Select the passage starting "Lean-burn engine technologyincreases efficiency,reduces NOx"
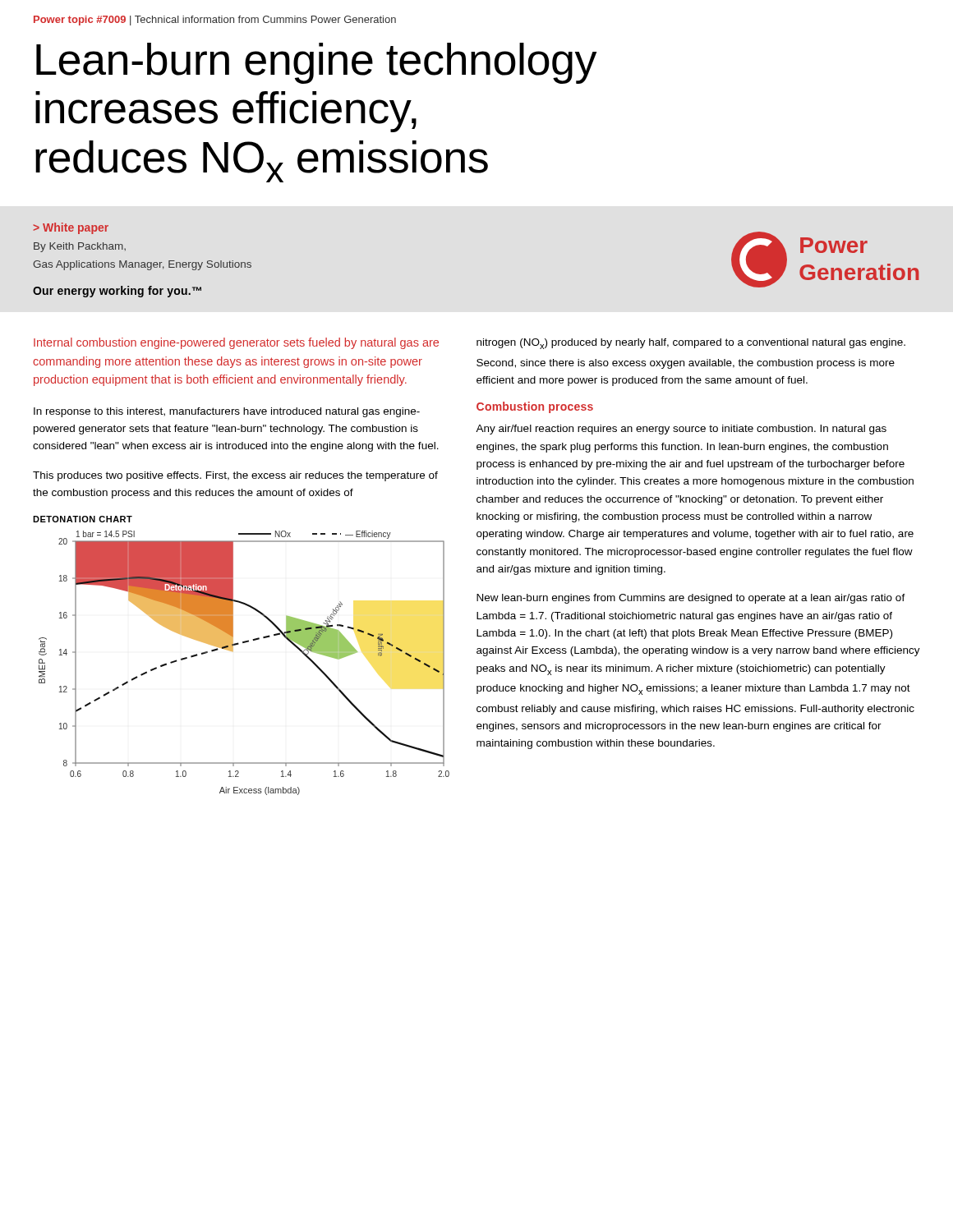 (316, 63)
